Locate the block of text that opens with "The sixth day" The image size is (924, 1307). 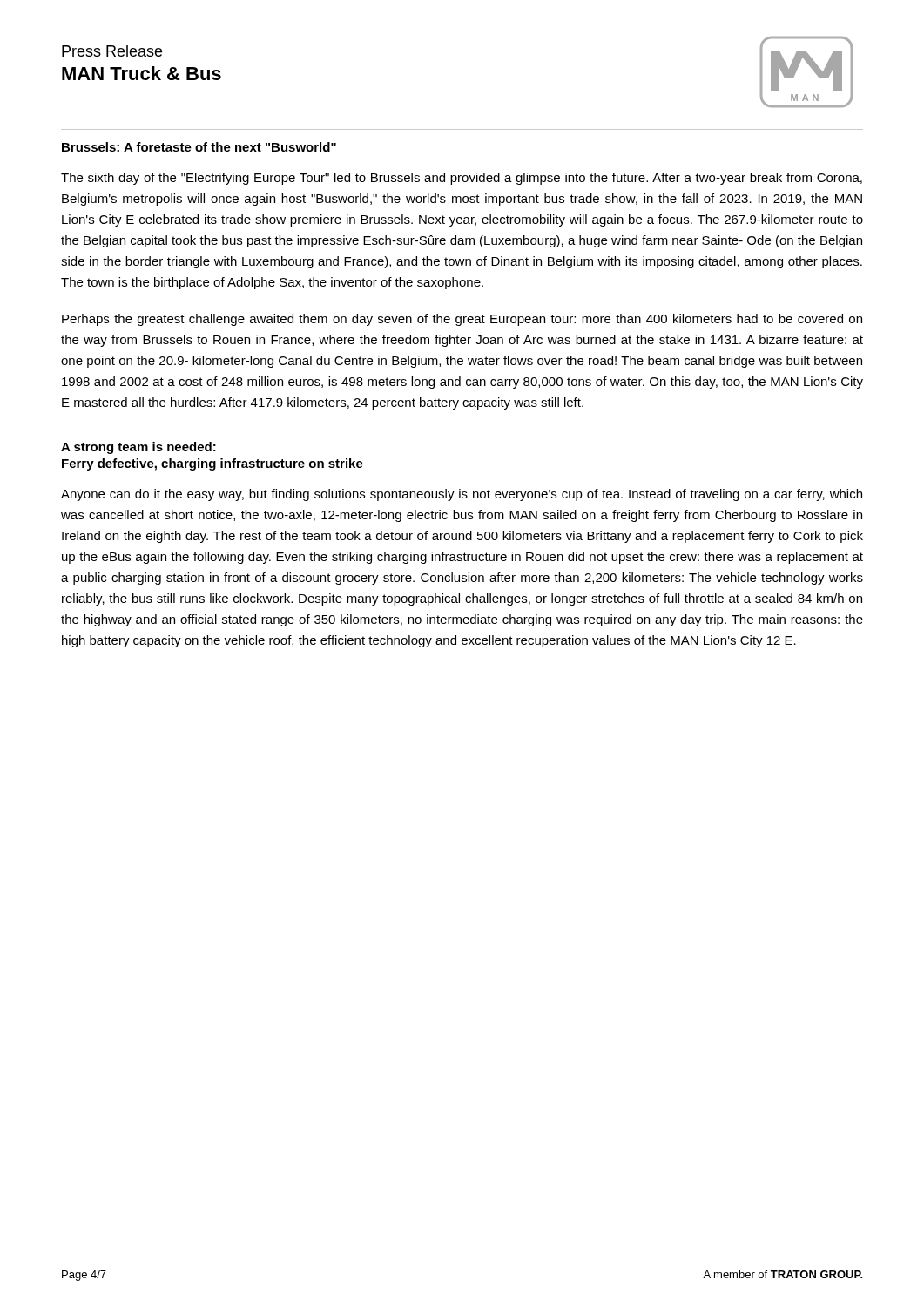click(x=462, y=230)
